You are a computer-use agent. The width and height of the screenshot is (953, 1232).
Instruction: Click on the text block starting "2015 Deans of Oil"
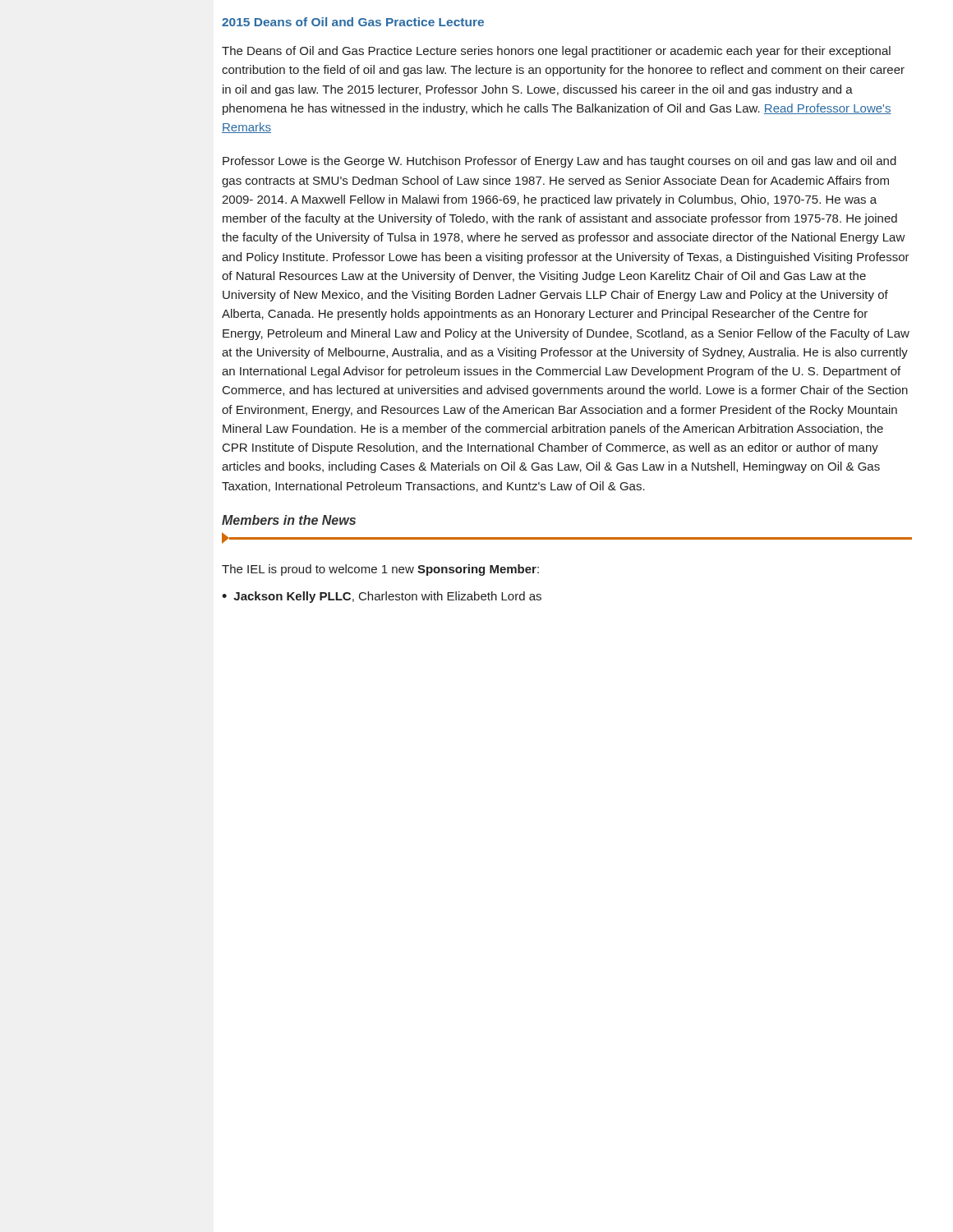(353, 22)
